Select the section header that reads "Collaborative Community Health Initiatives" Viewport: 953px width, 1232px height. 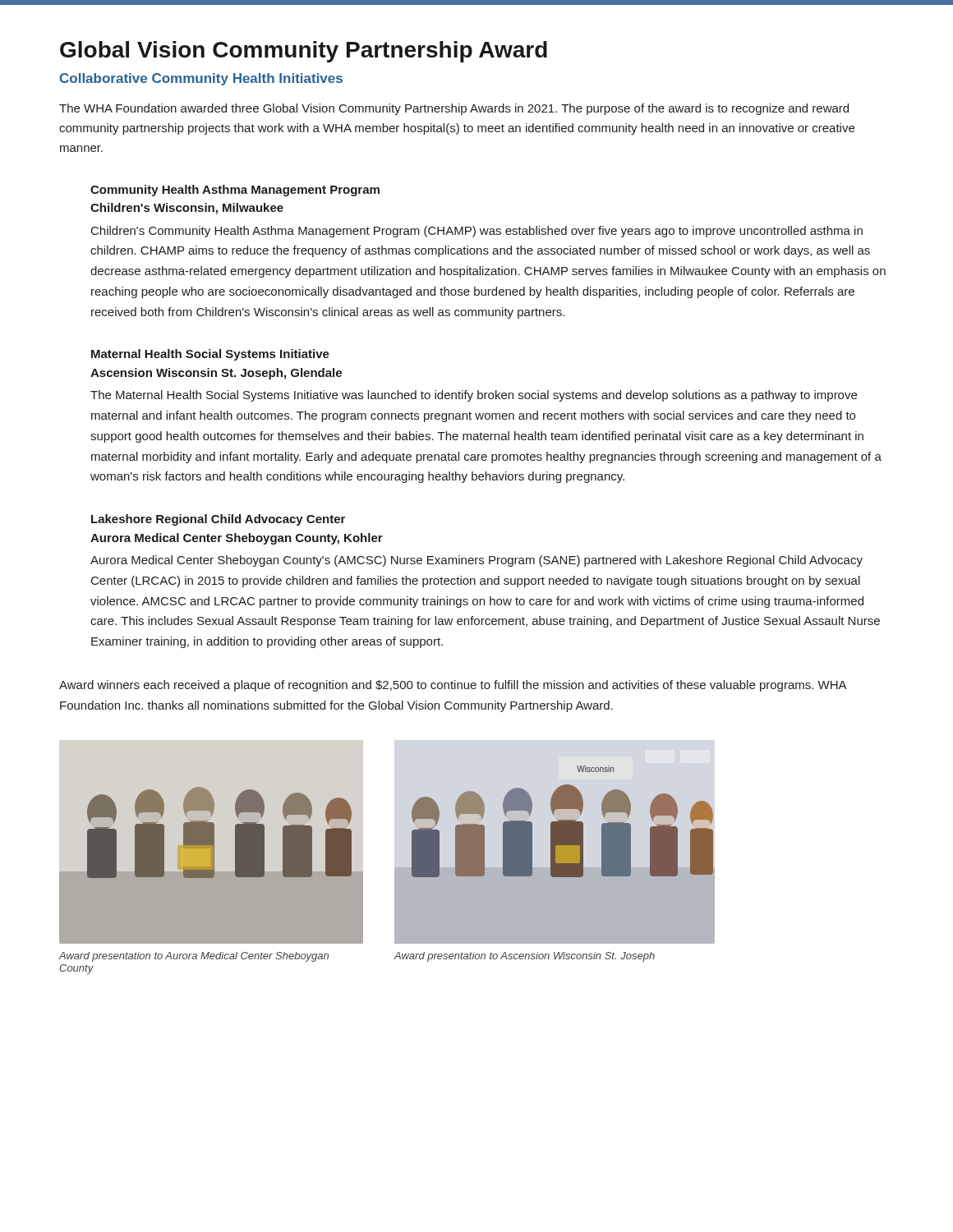(201, 78)
